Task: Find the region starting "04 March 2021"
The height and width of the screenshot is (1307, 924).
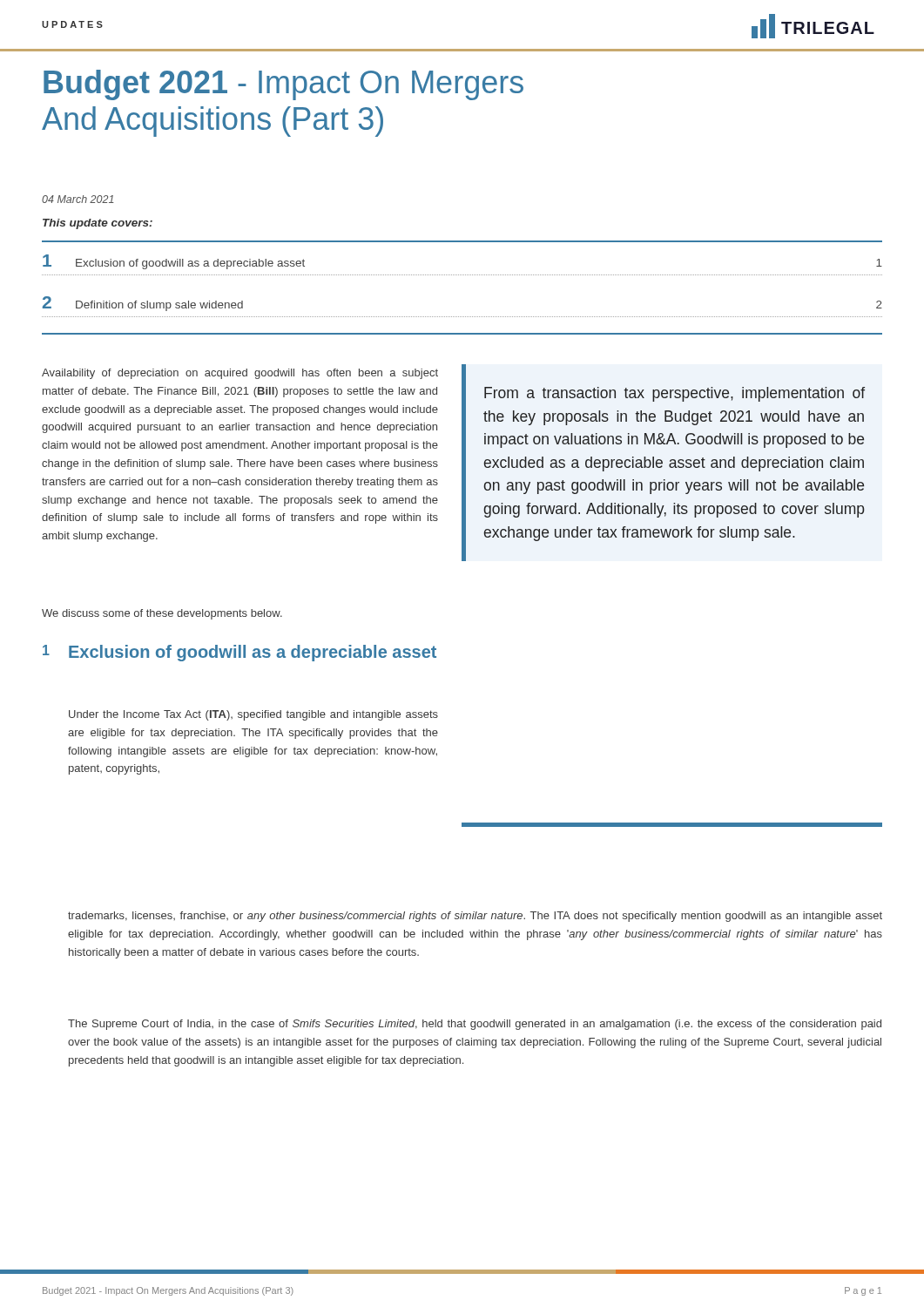Action: tap(78, 200)
